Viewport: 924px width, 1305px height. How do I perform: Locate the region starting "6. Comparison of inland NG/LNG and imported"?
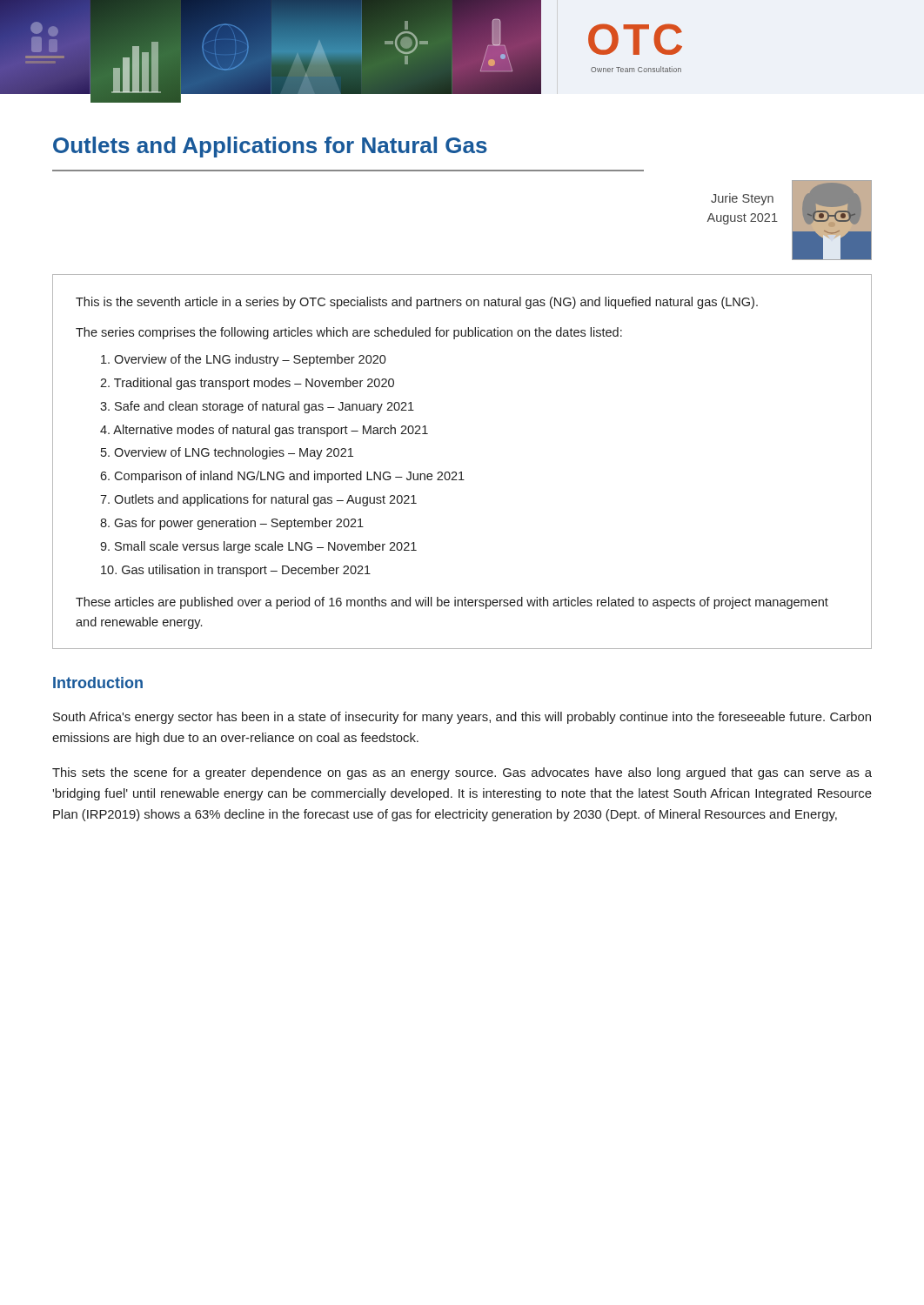coord(282,476)
